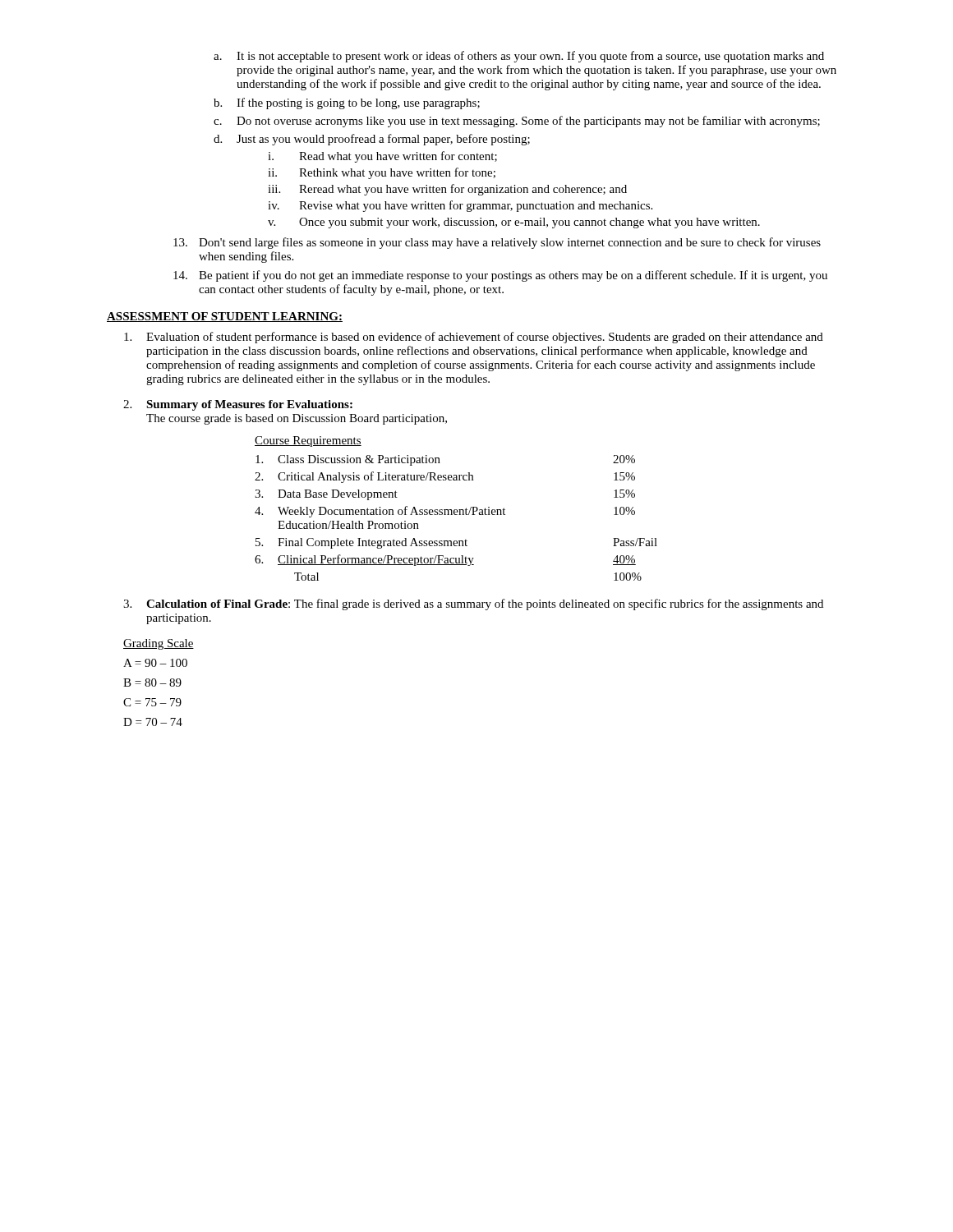Select the list item with the text "c. Do not overuse acronyms like you use"
The width and height of the screenshot is (953, 1232).
(517, 121)
